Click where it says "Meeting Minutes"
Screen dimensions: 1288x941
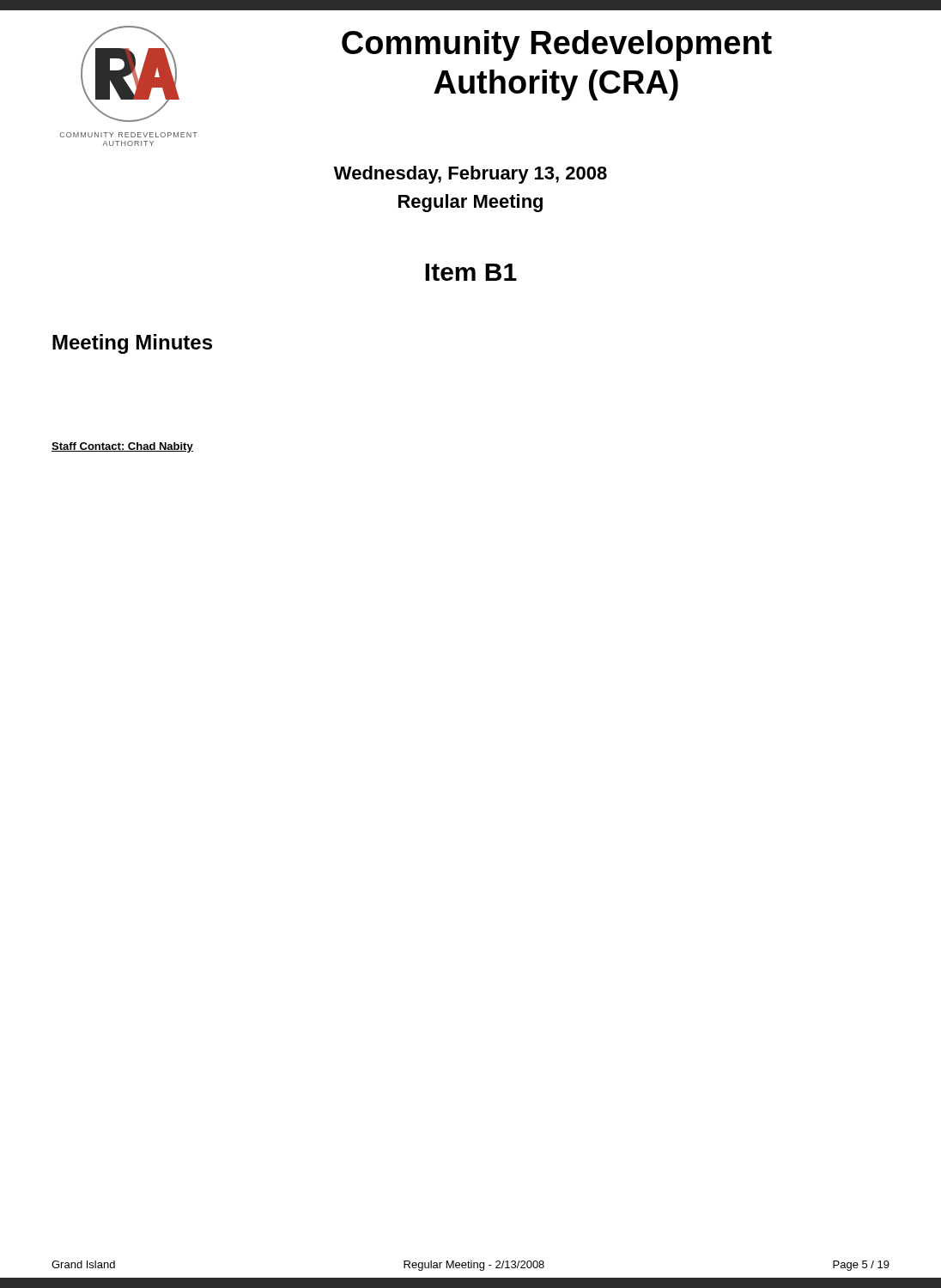pyautogui.click(x=132, y=343)
